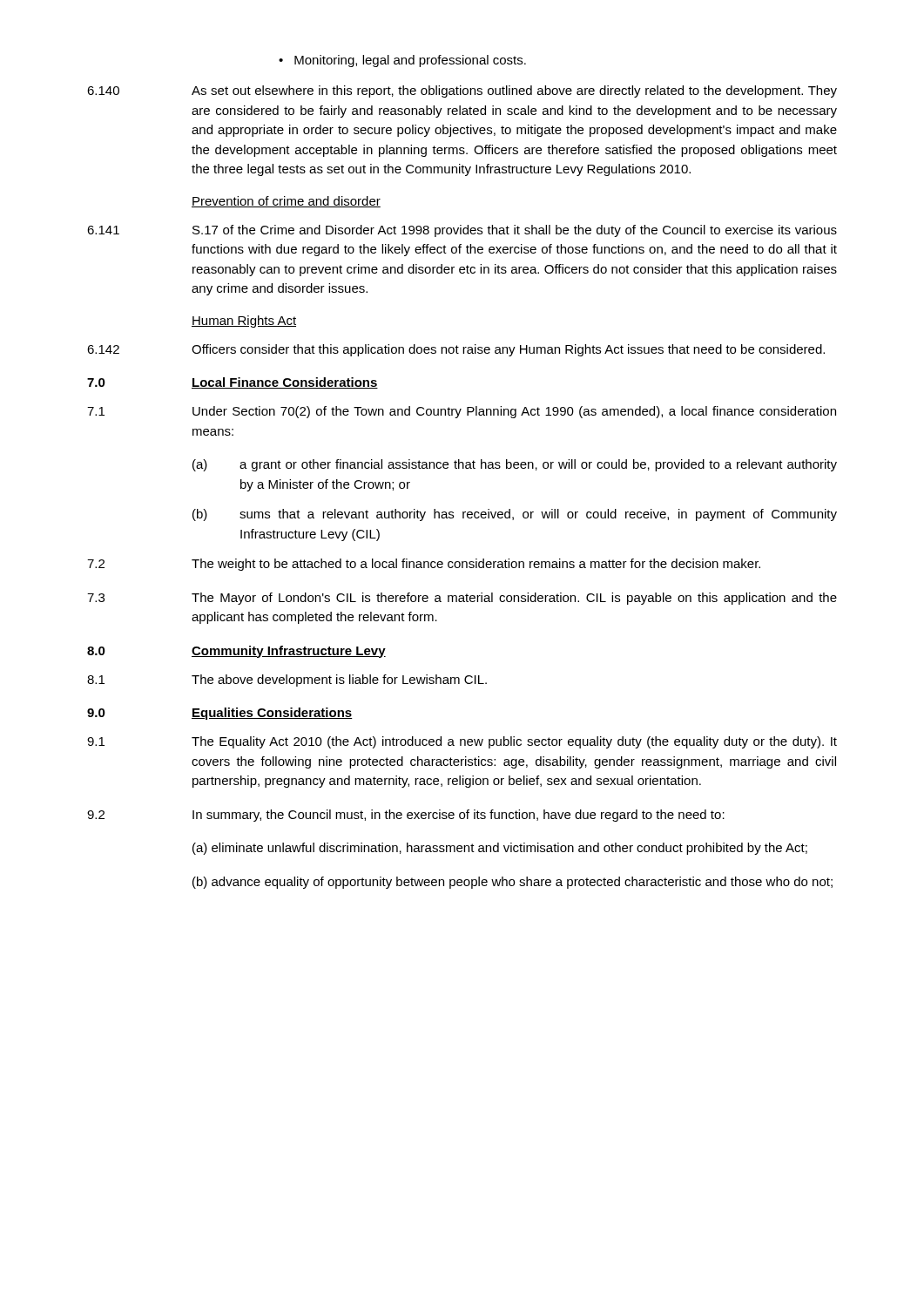This screenshot has height=1307, width=924.
Task: Click on the text block that reads "142 Officers consider that"
Action: coord(462,349)
